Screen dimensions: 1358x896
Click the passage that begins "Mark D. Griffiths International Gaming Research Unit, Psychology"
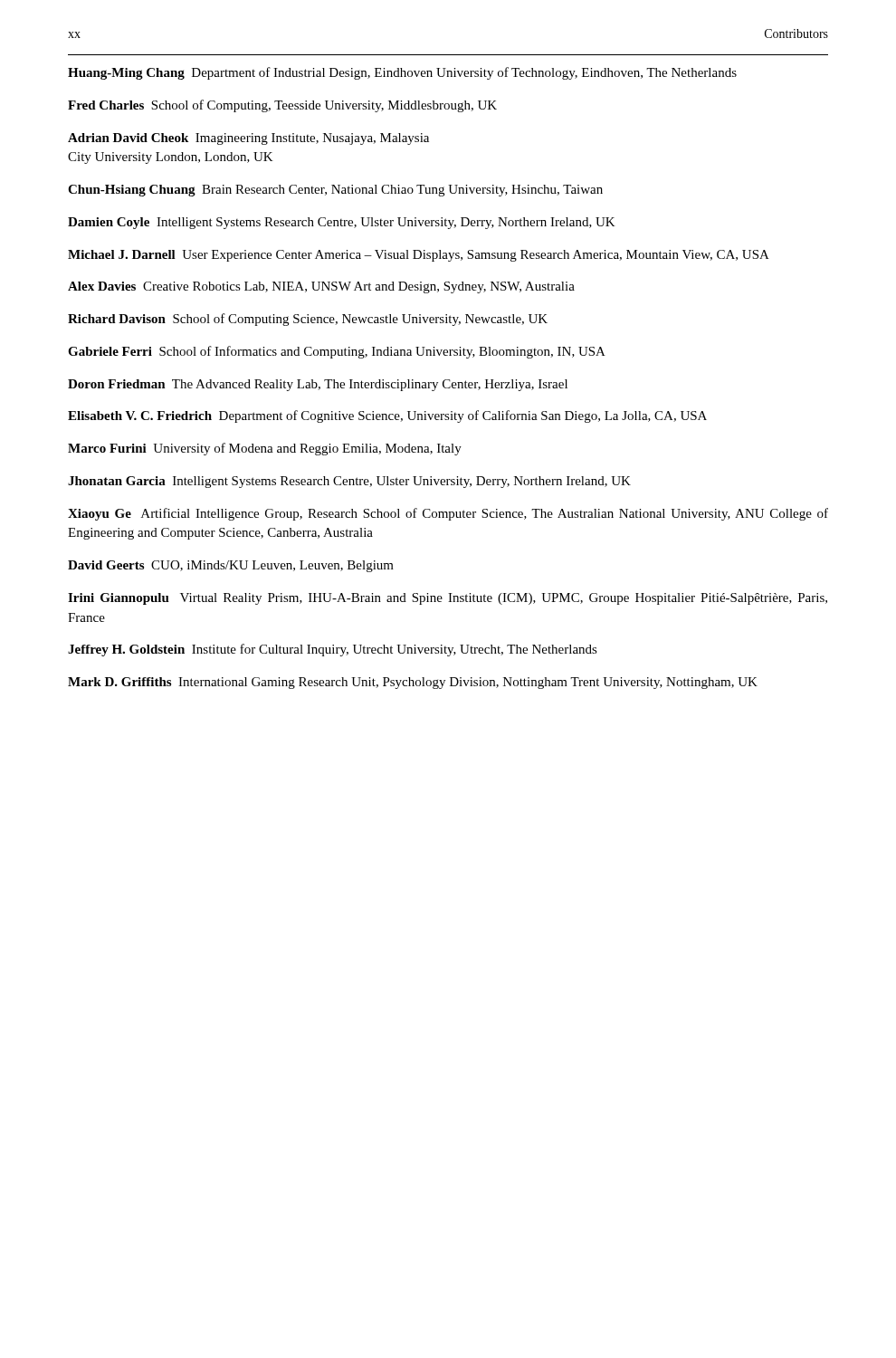[x=413, y=682]
